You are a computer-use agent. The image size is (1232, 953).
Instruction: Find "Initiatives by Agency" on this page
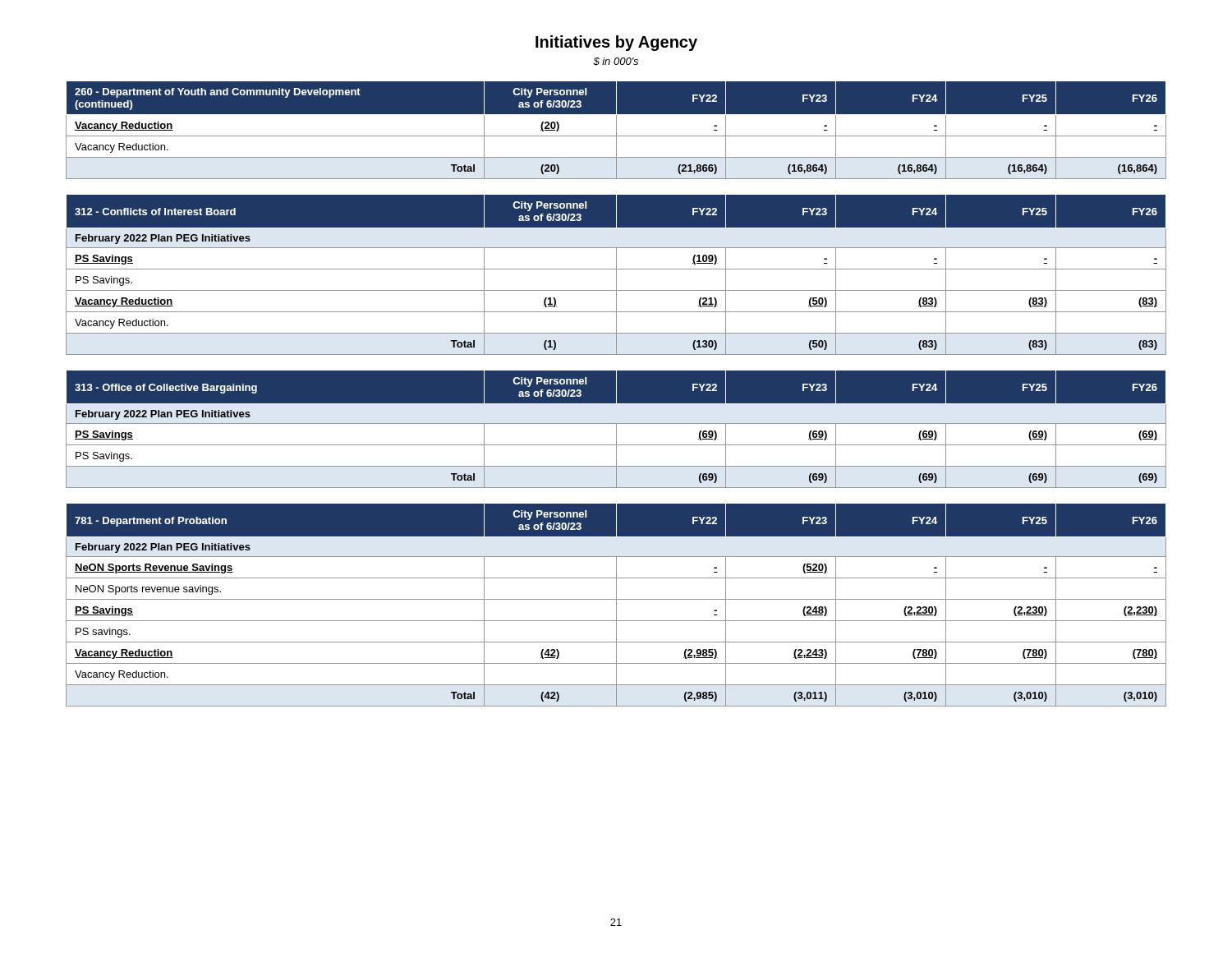[616, 42]
